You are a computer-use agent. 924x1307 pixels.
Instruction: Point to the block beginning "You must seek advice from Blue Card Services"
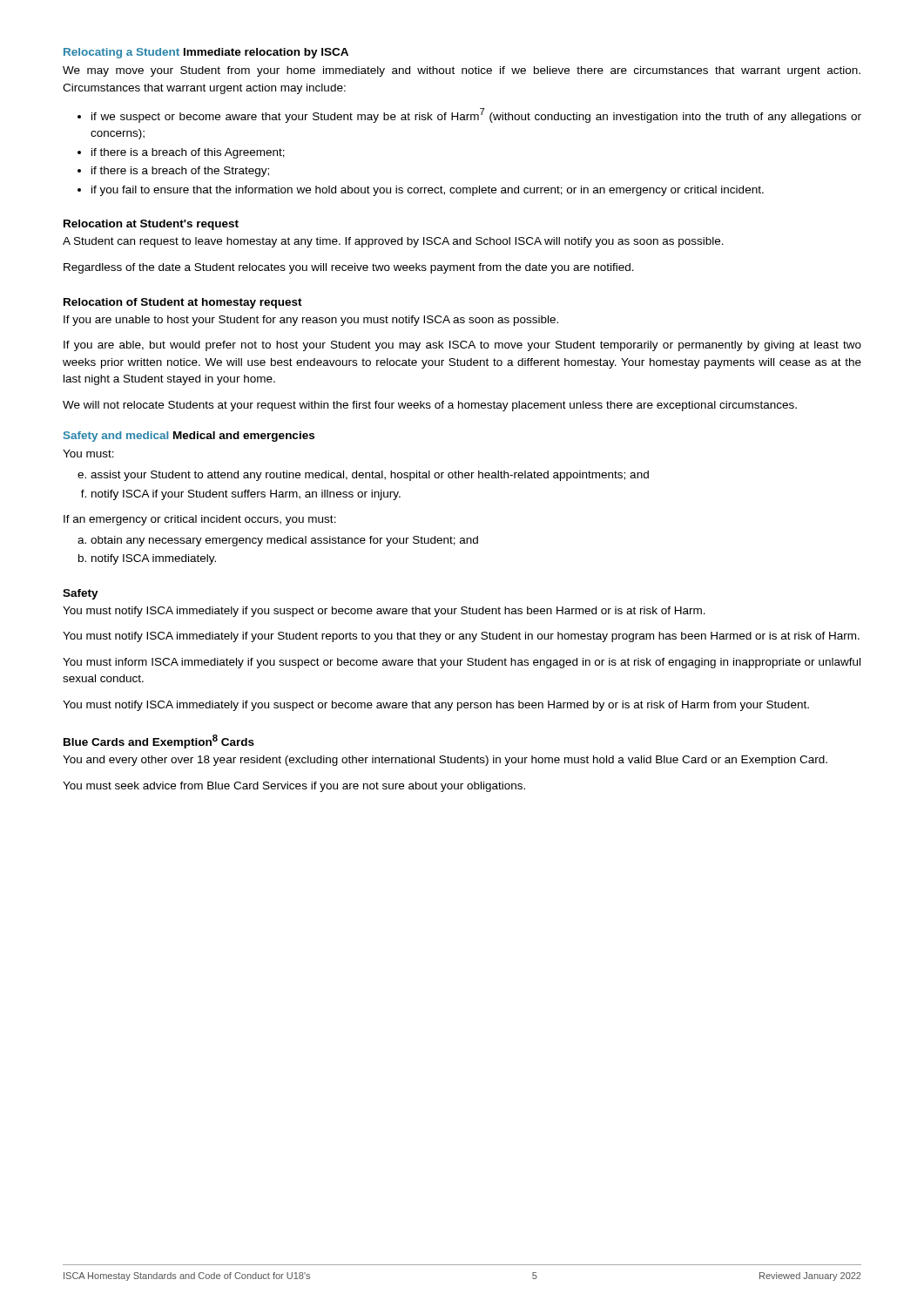(462, 785)
